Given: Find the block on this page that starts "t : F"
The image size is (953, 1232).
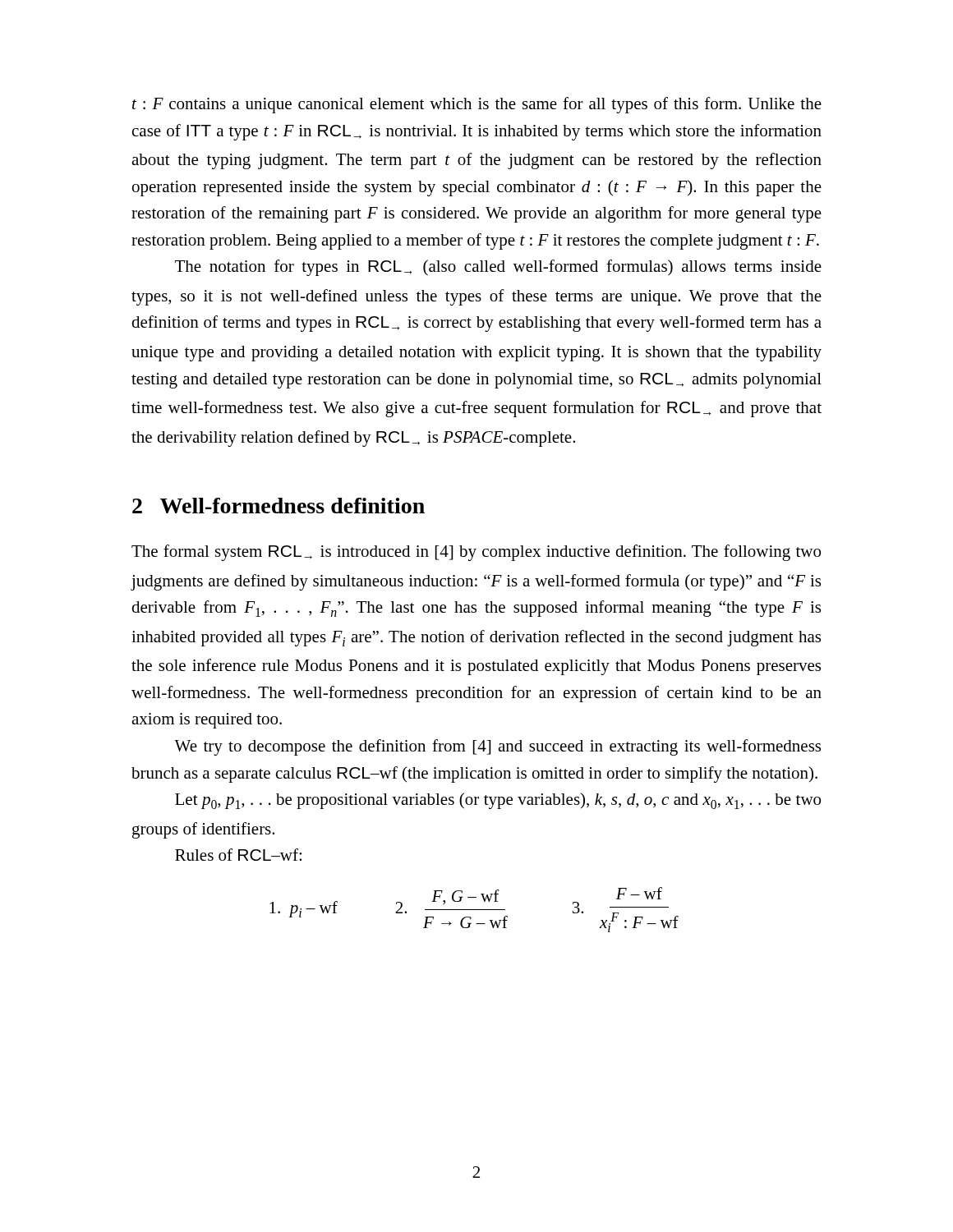Looking at the screenshot, I should coord(476,272).
